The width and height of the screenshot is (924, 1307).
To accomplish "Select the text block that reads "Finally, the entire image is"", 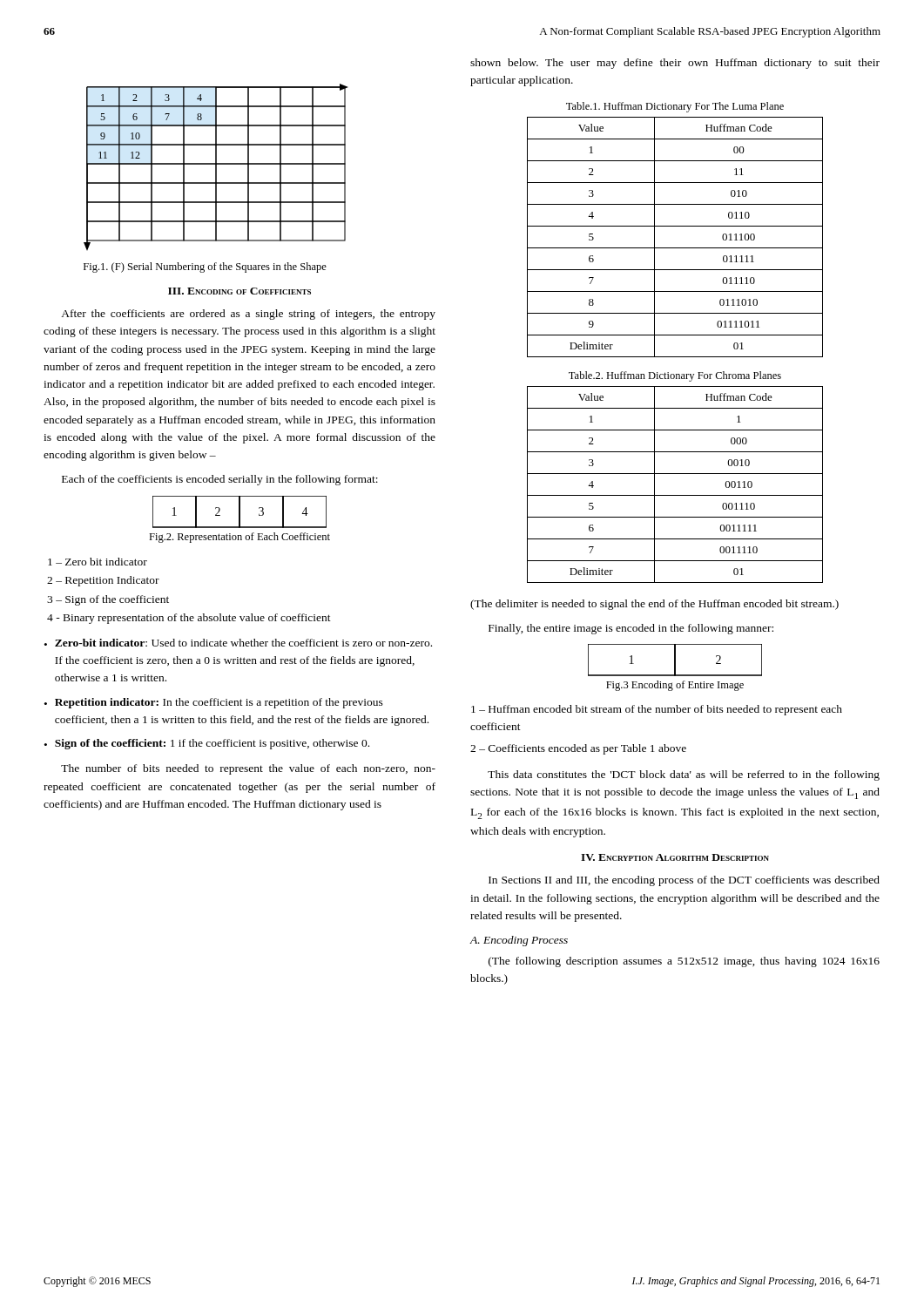I will (631, 628).
